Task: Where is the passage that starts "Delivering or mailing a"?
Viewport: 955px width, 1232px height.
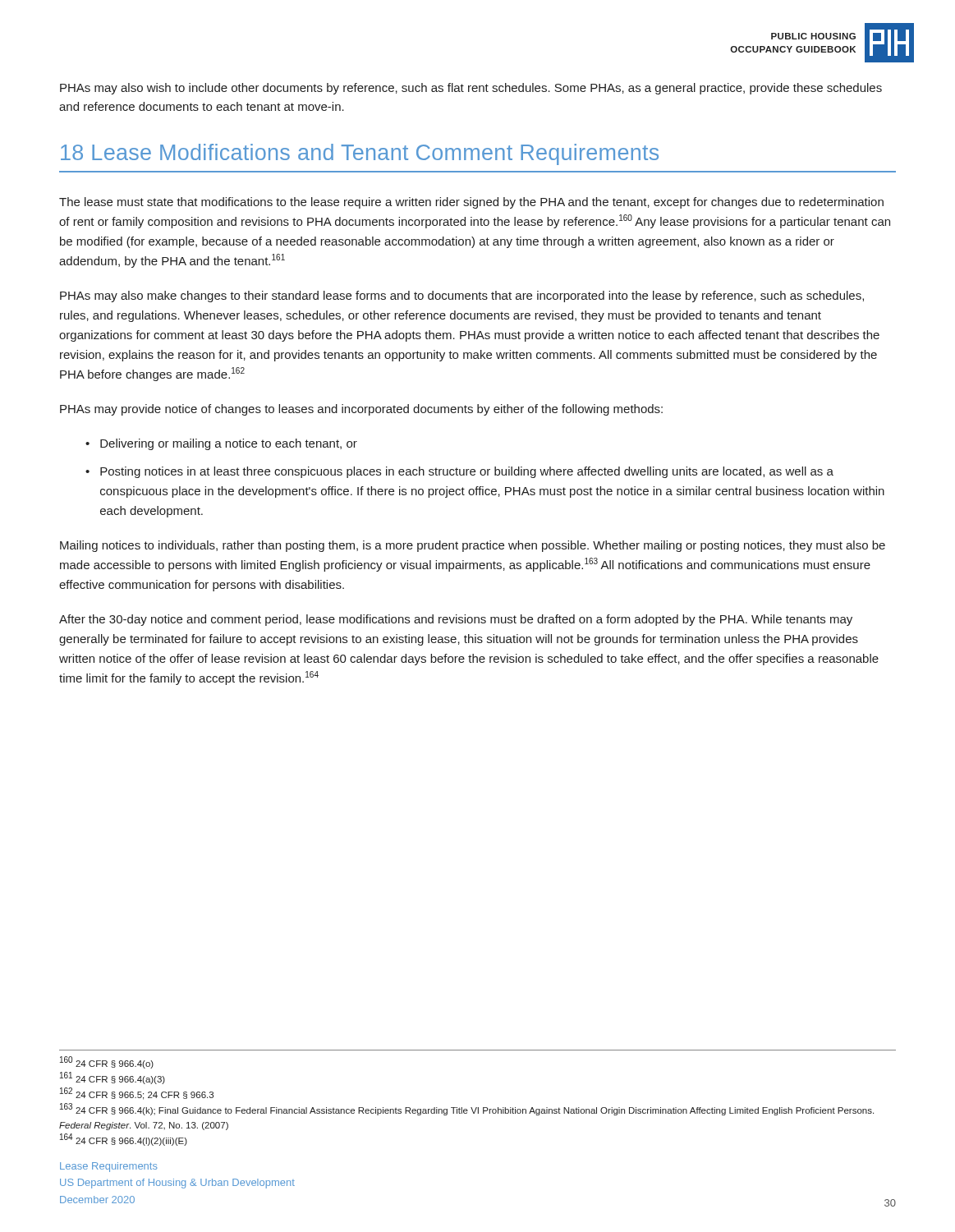Action: 229,444
